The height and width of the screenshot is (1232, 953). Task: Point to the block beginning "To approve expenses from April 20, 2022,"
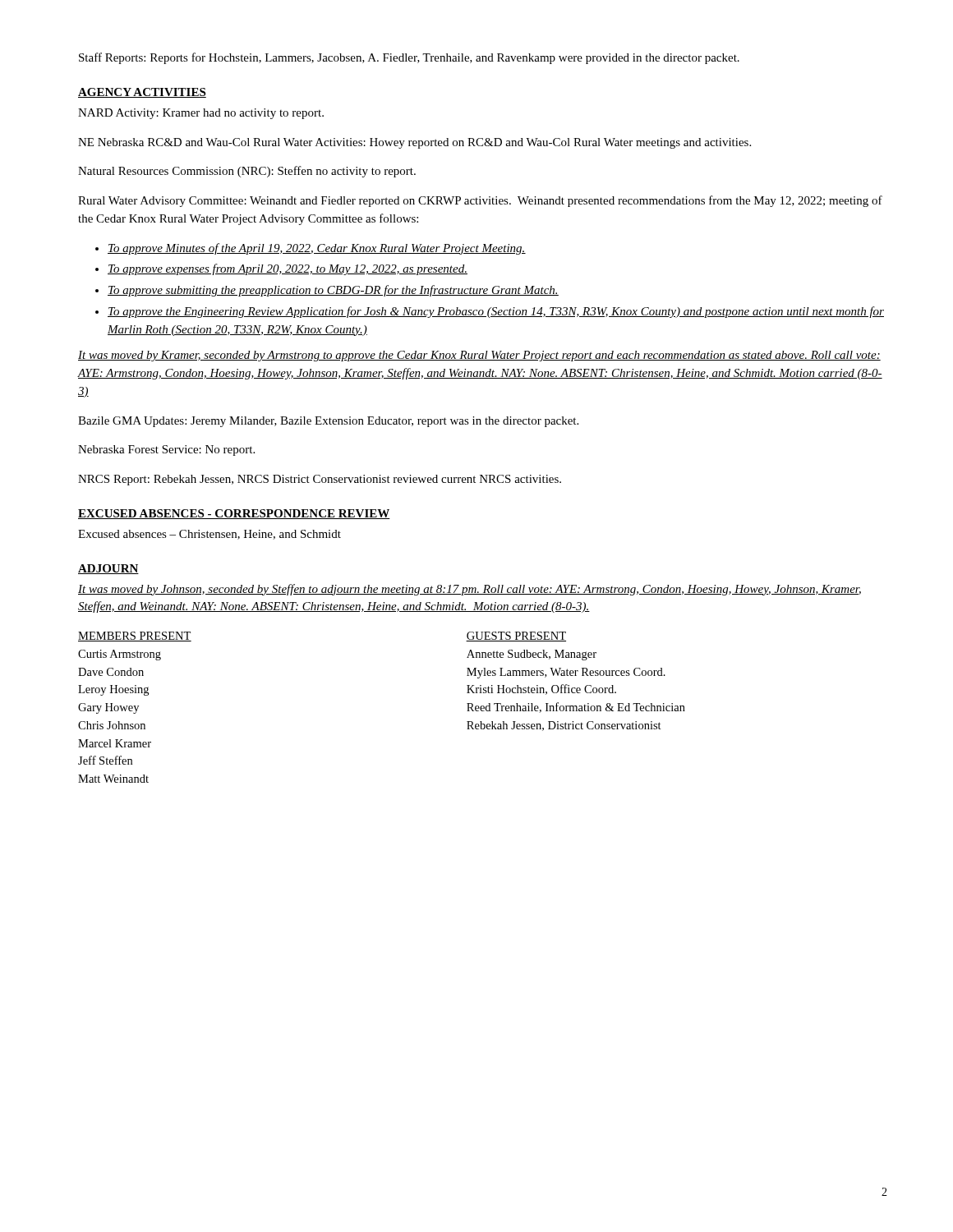(x=287, y=269)
